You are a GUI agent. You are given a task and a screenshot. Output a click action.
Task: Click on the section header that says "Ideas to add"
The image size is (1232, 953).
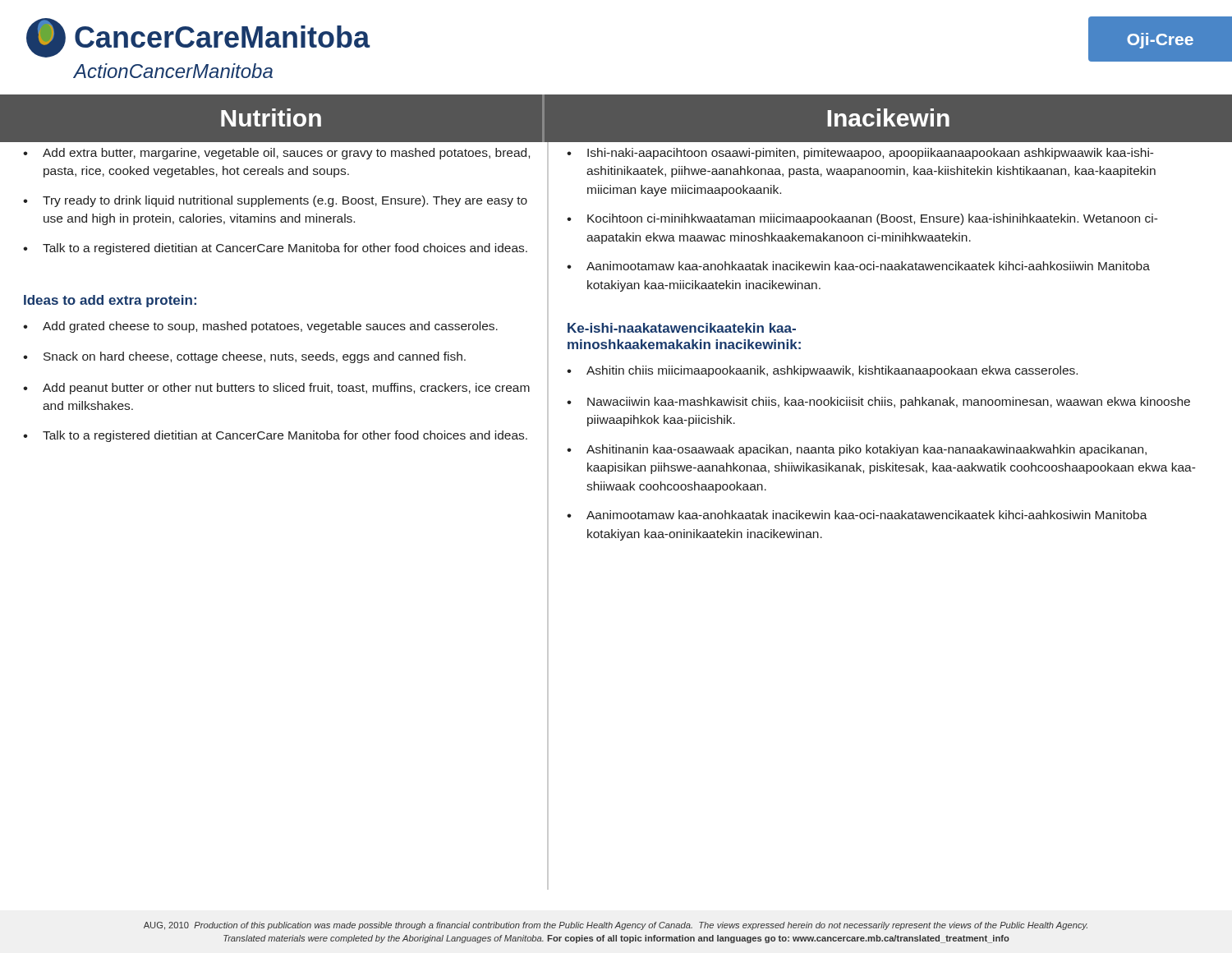pos(110,300)
